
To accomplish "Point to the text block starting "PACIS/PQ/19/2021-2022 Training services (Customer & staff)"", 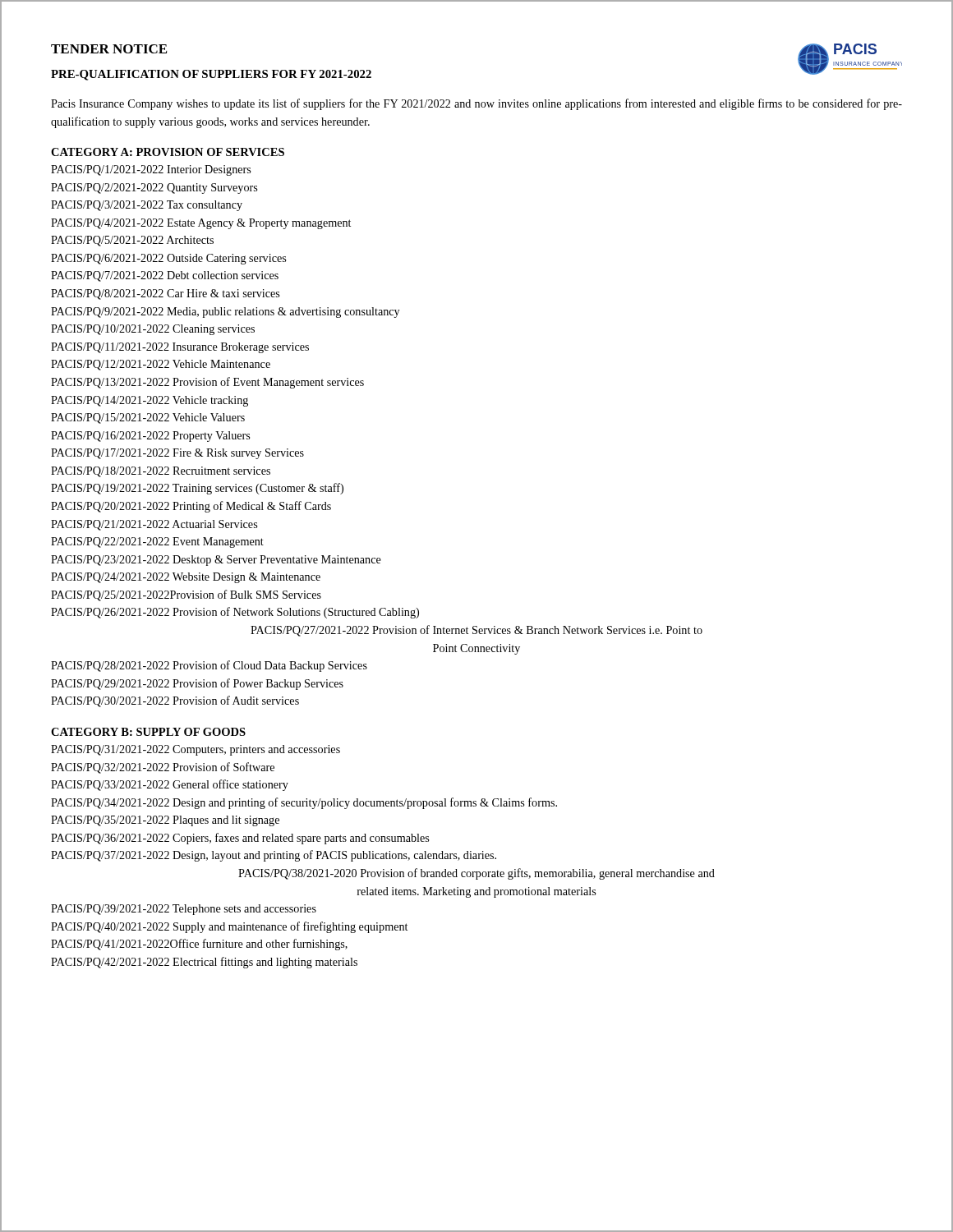I will pyautogui.click(x=197, y=488).
